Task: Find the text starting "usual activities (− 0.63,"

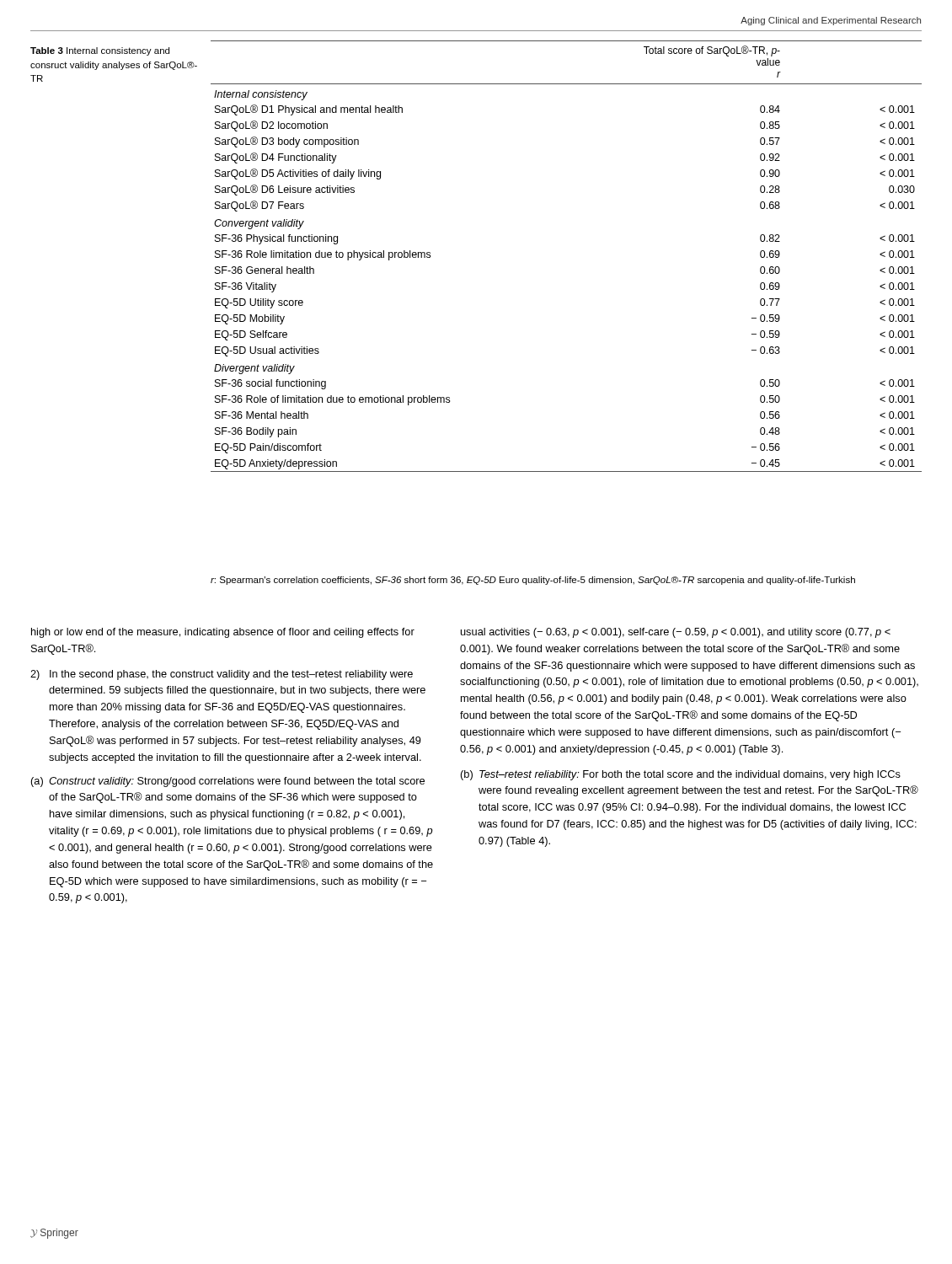Action: [x=690, y=690]
